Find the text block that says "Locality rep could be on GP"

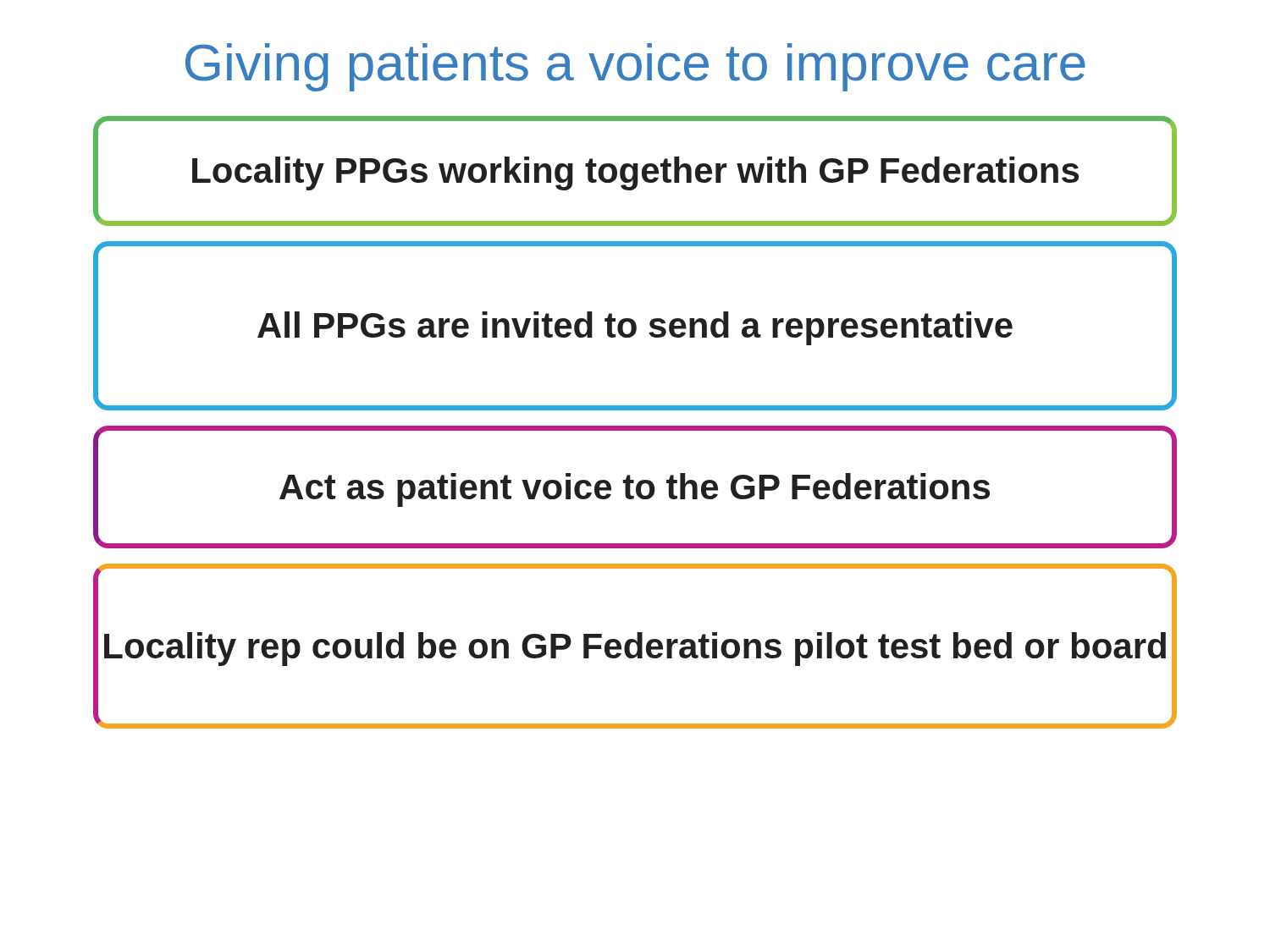pos(635,646)
